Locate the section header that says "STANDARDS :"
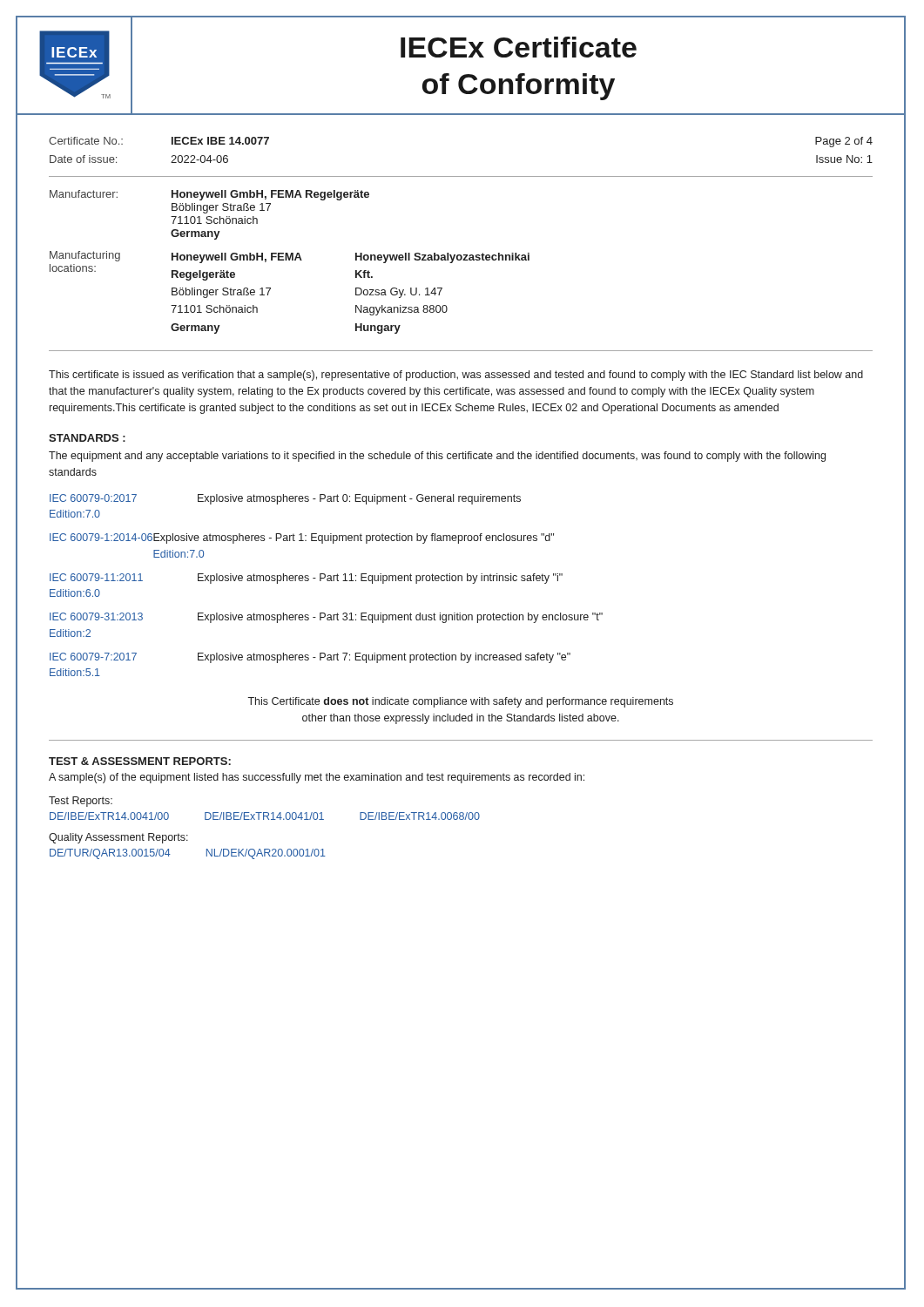Image resolution: width=924 pixels, height=1307 pixels. 87,438
